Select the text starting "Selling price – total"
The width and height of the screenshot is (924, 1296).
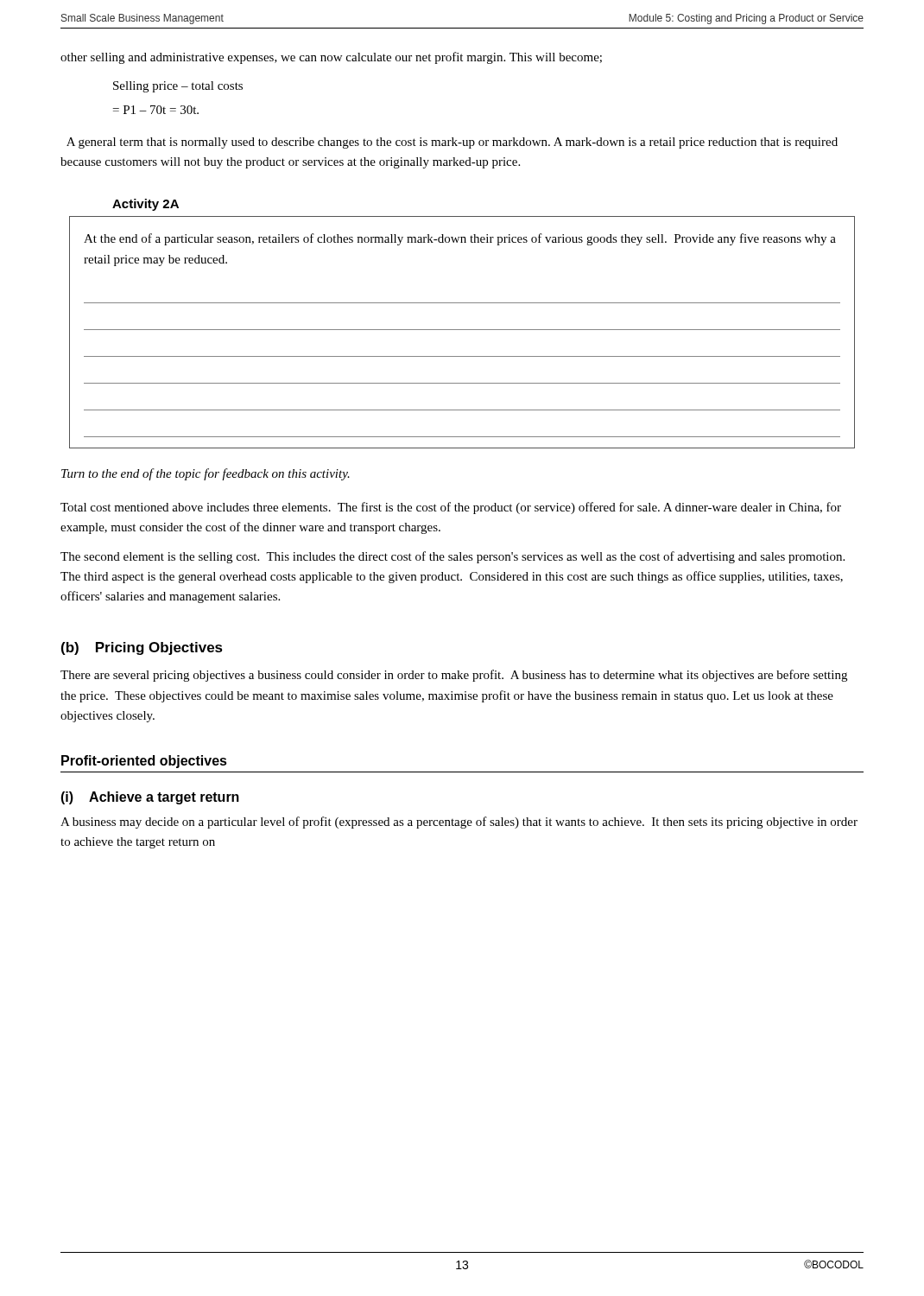point(178,86)
